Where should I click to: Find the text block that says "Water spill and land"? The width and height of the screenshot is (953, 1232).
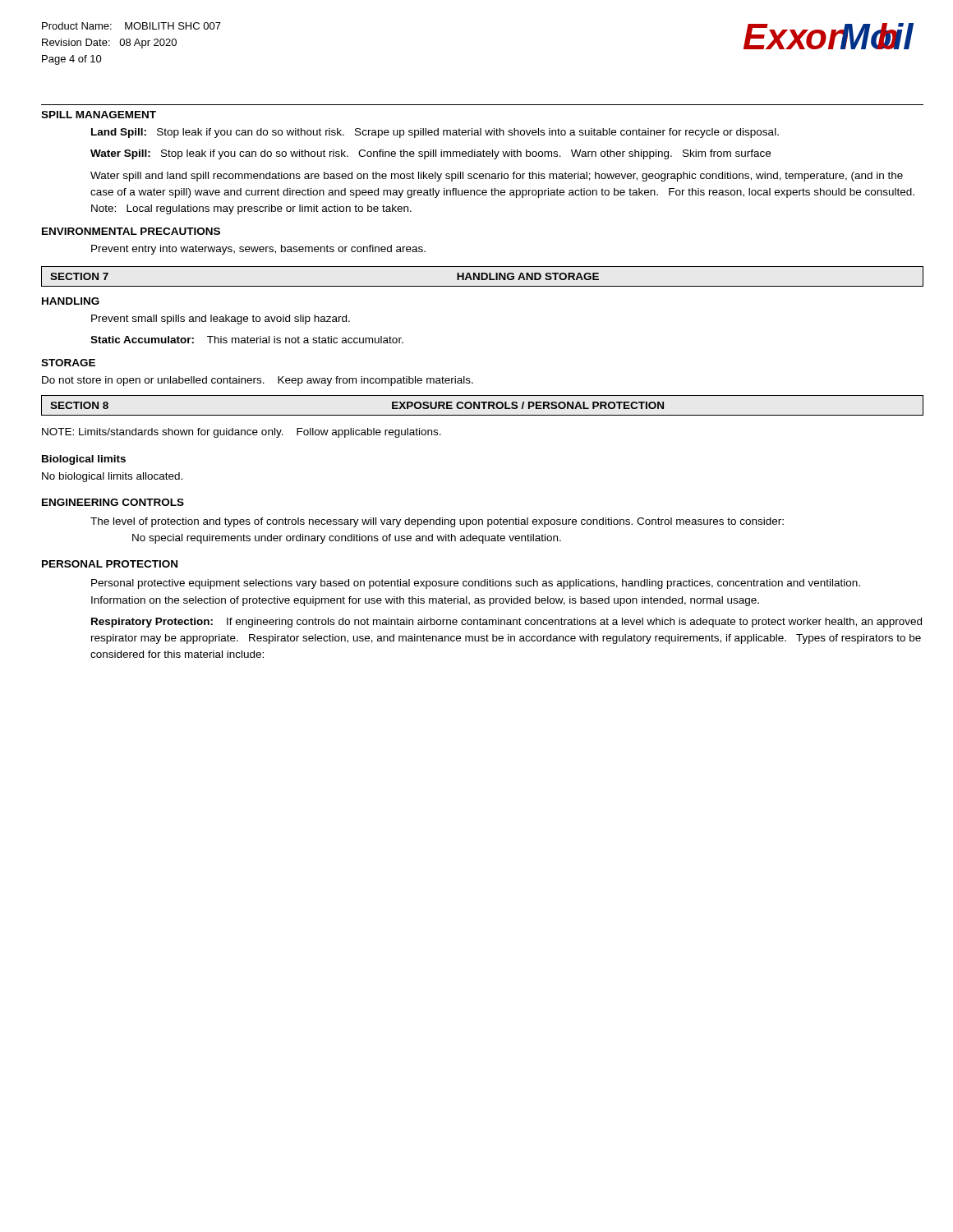(506, 192)
